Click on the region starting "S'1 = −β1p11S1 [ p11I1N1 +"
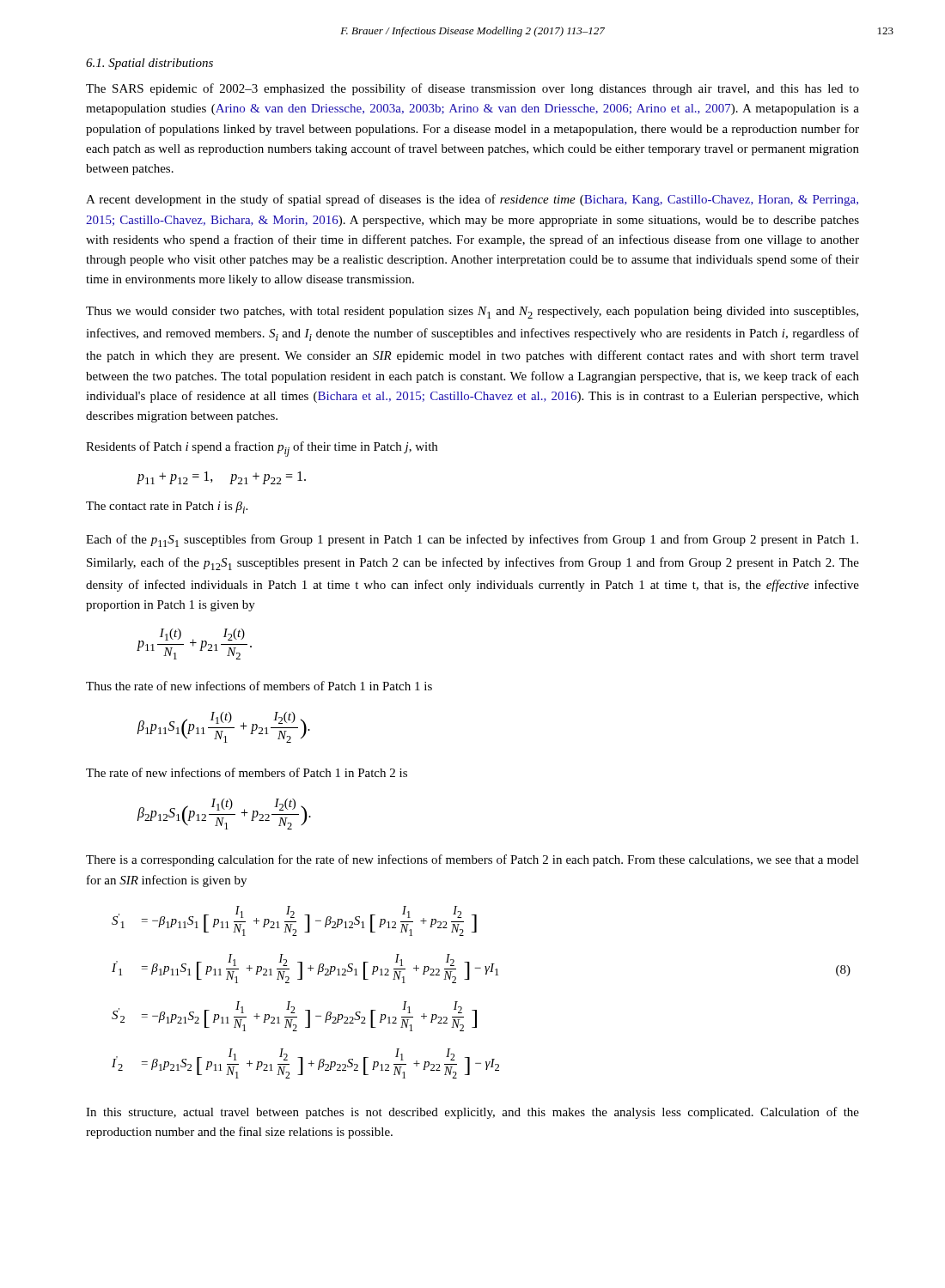This screenshot has height=1288, width=945. (x=294, y=921)
